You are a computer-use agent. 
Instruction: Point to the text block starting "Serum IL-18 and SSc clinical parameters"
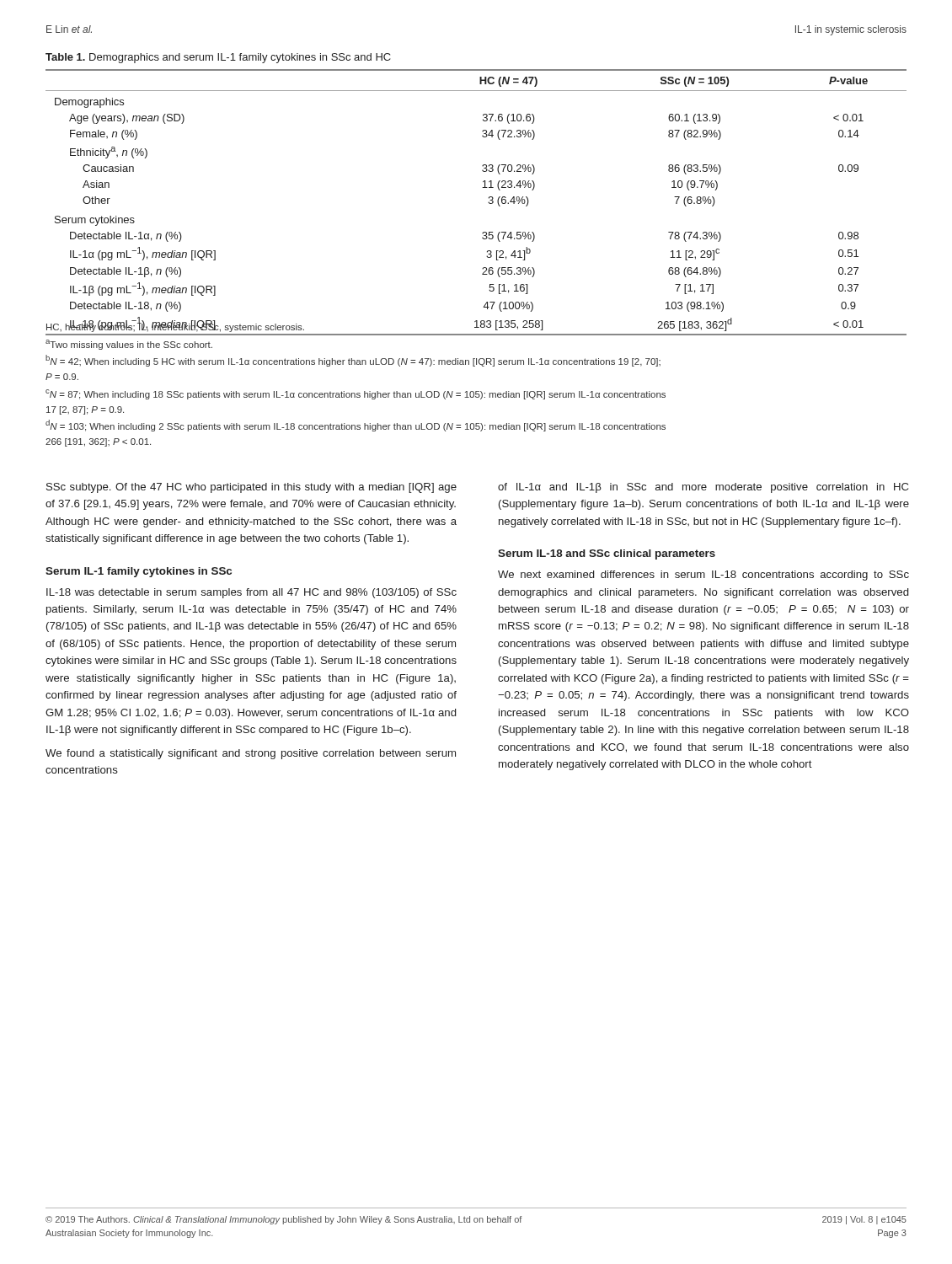[607, 554]
